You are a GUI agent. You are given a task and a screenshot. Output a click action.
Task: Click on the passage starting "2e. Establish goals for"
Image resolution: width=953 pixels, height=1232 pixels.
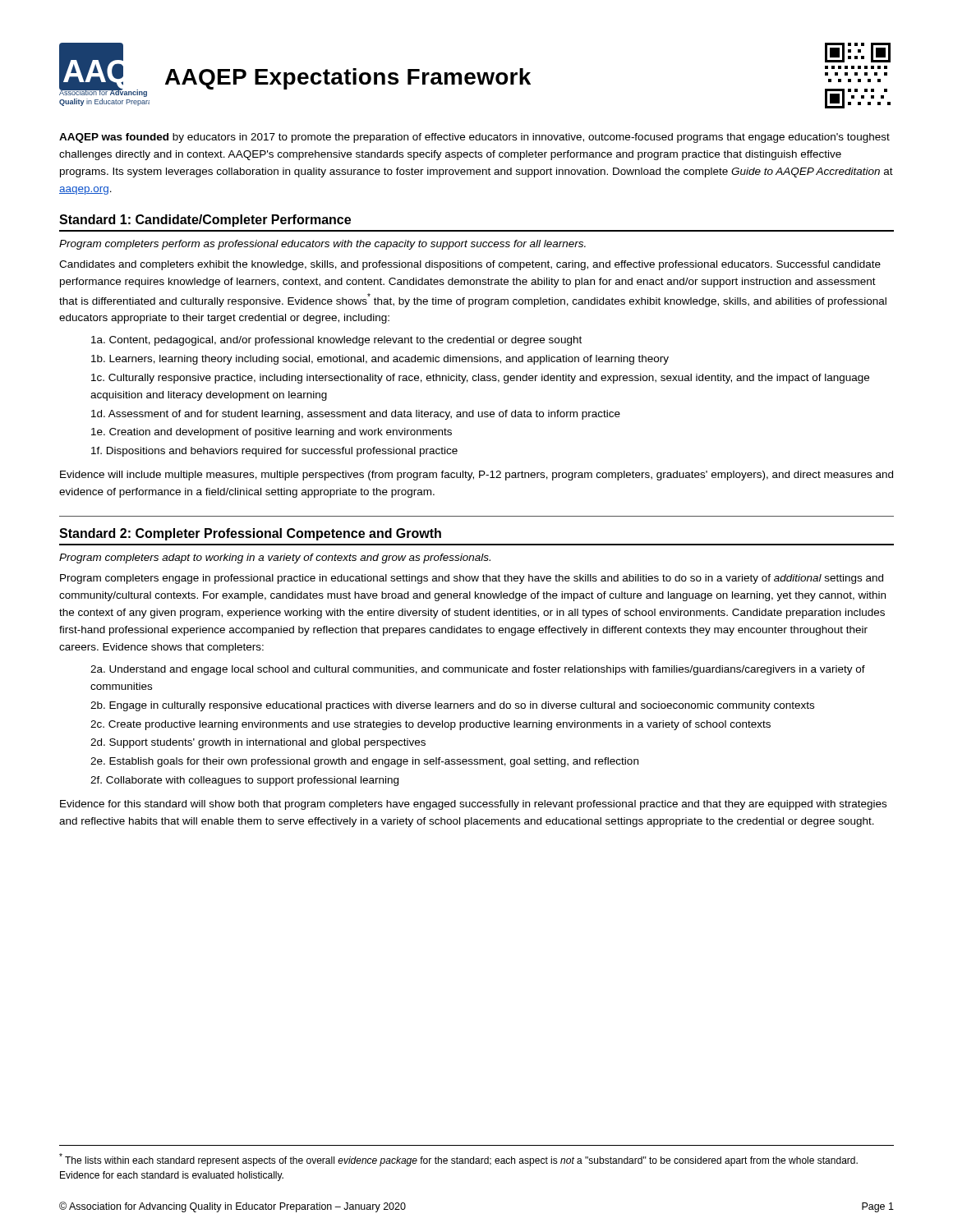365,761
